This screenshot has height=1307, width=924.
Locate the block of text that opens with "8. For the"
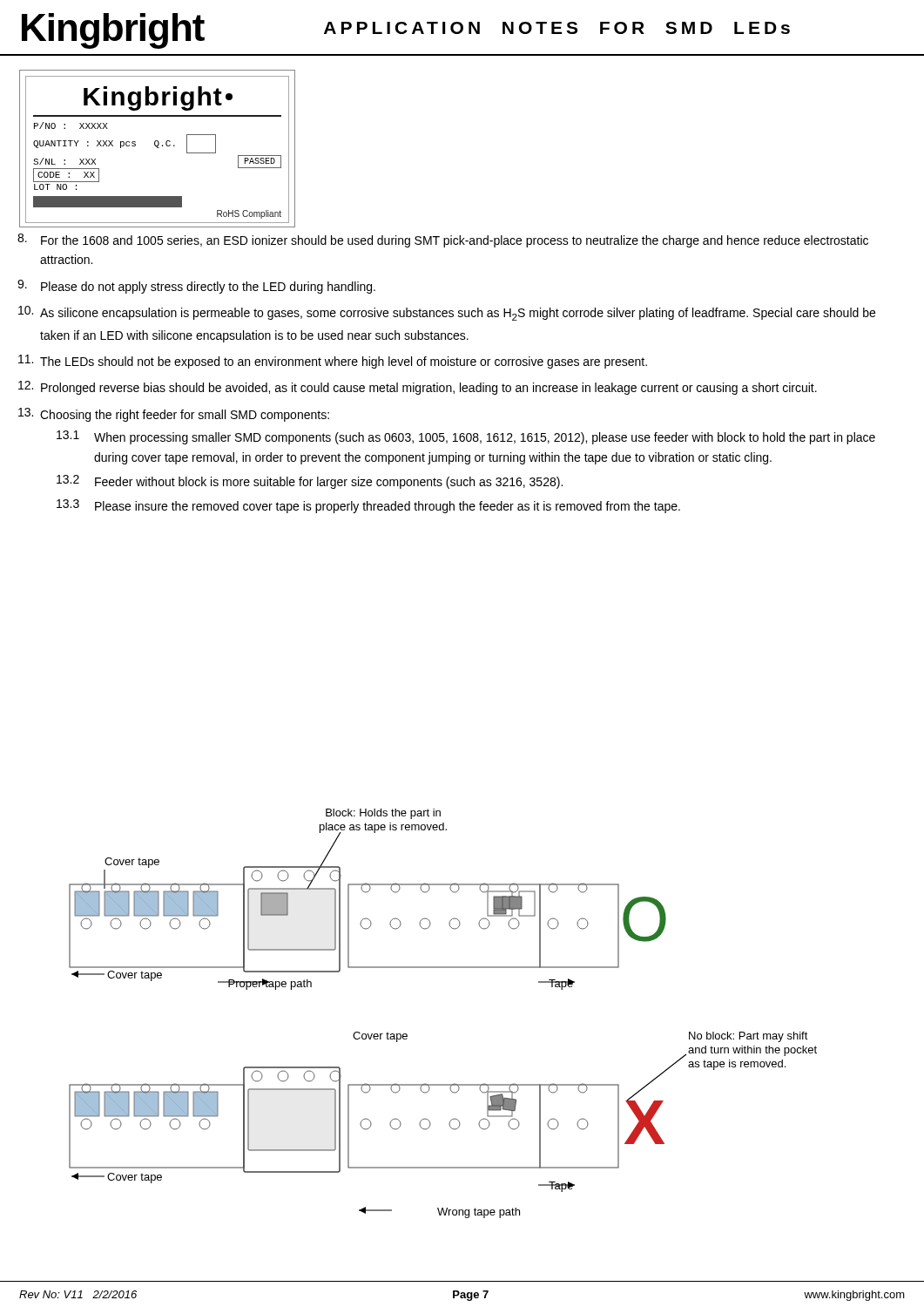462,250
